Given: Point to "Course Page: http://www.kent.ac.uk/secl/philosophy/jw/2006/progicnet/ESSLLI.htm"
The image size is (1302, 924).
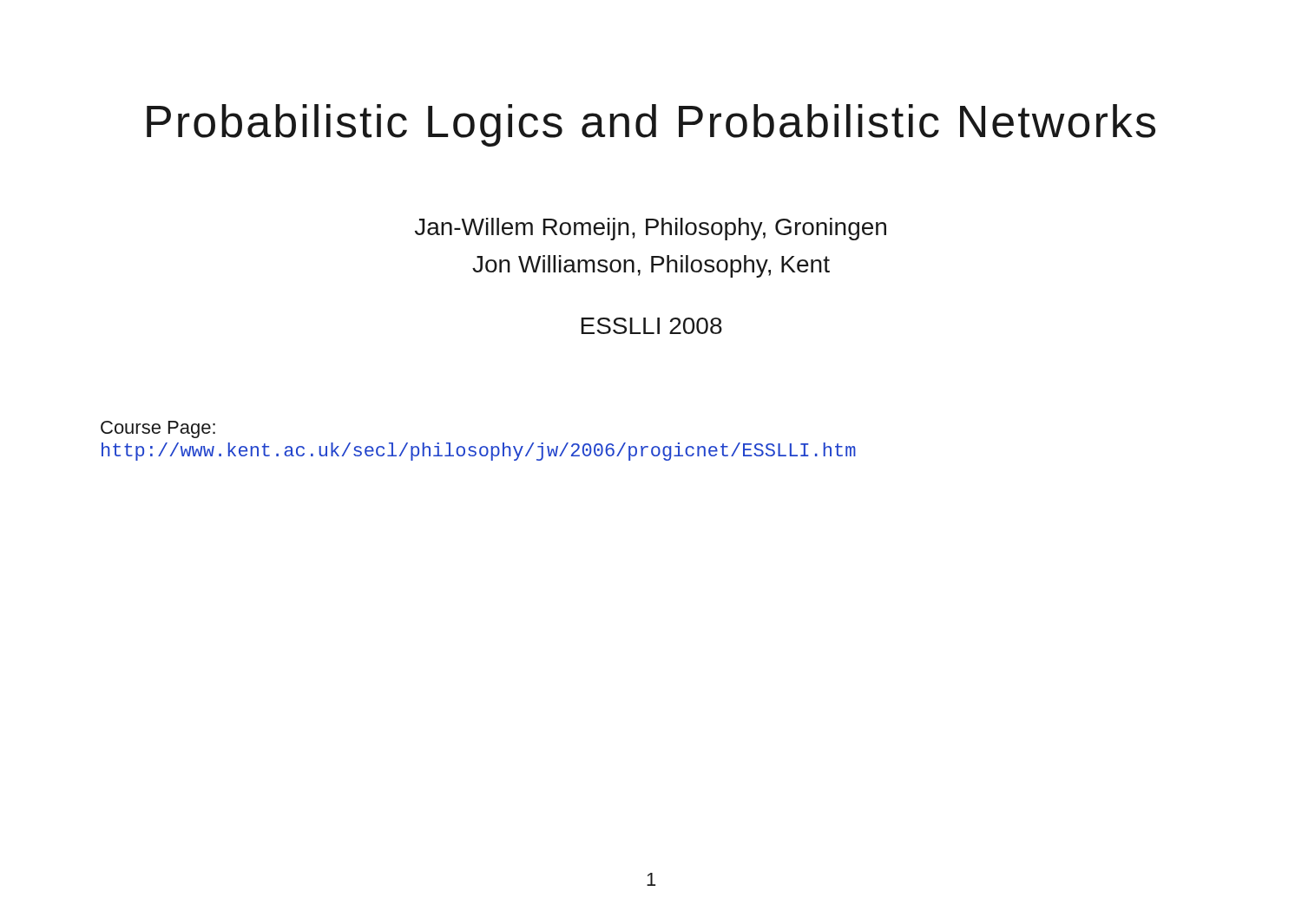Looking at the screenshot, I should coord(478,439).
